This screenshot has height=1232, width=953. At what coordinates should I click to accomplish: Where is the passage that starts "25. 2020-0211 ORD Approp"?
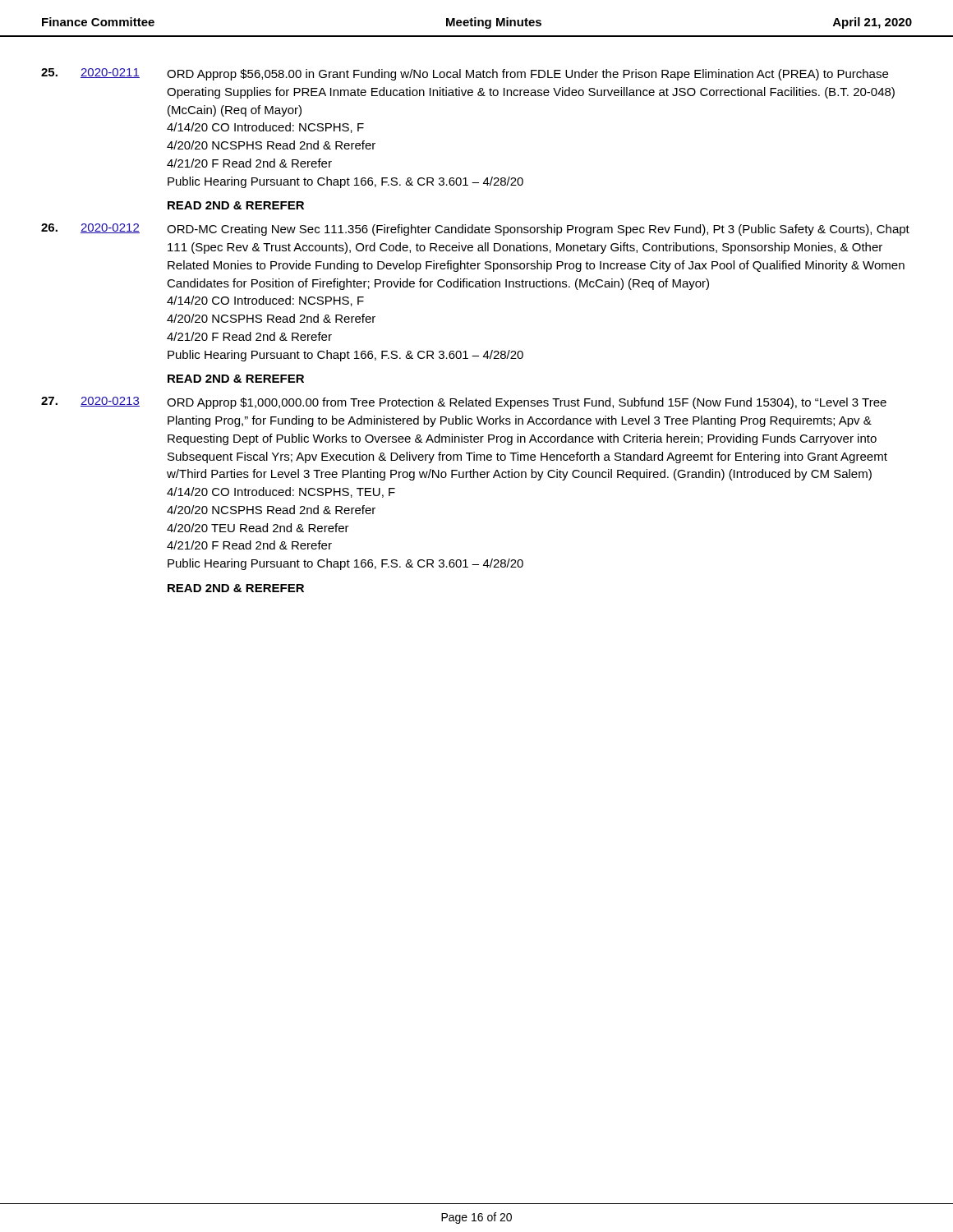coord(465,74)
